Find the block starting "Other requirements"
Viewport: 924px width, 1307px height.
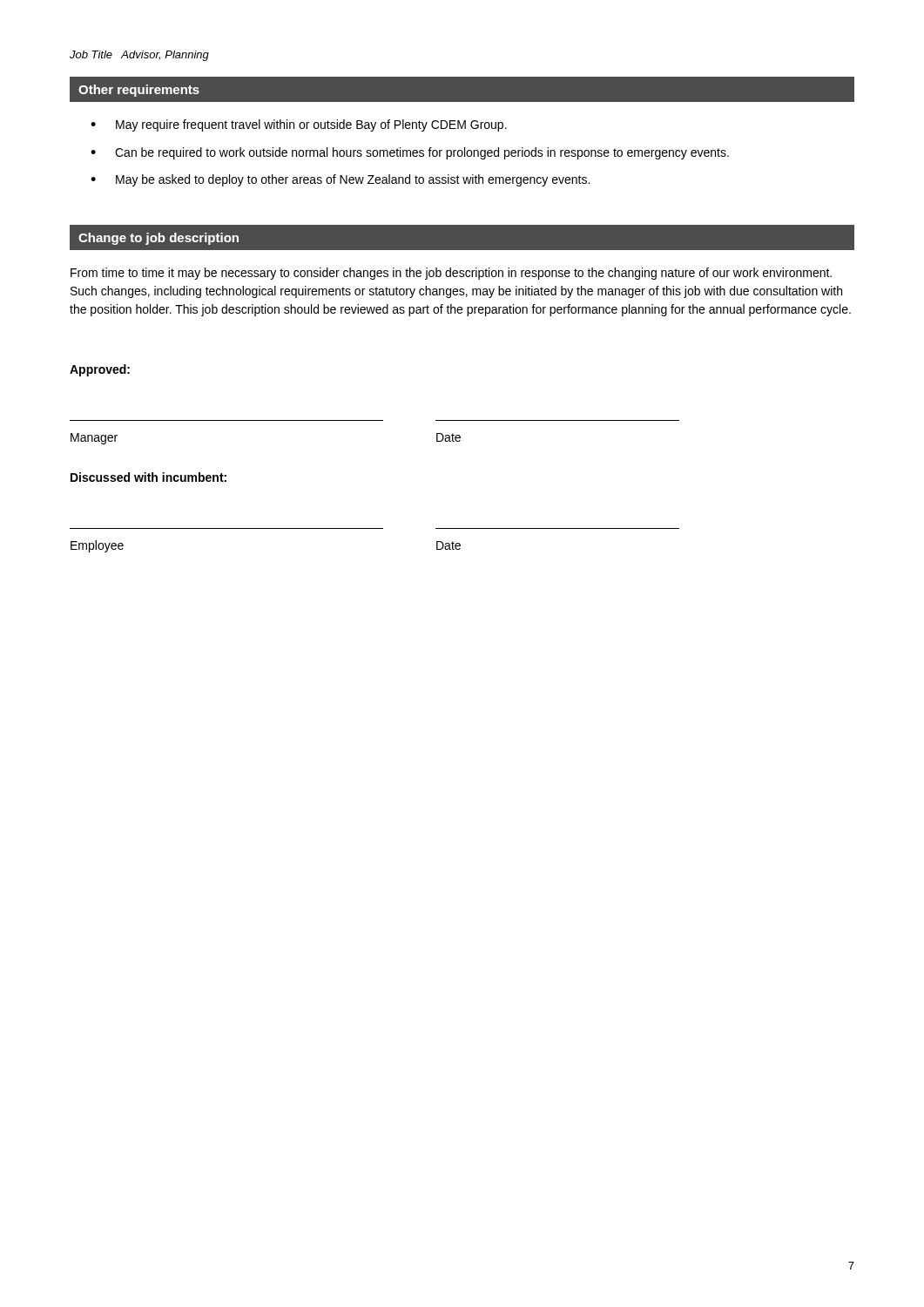139,89
